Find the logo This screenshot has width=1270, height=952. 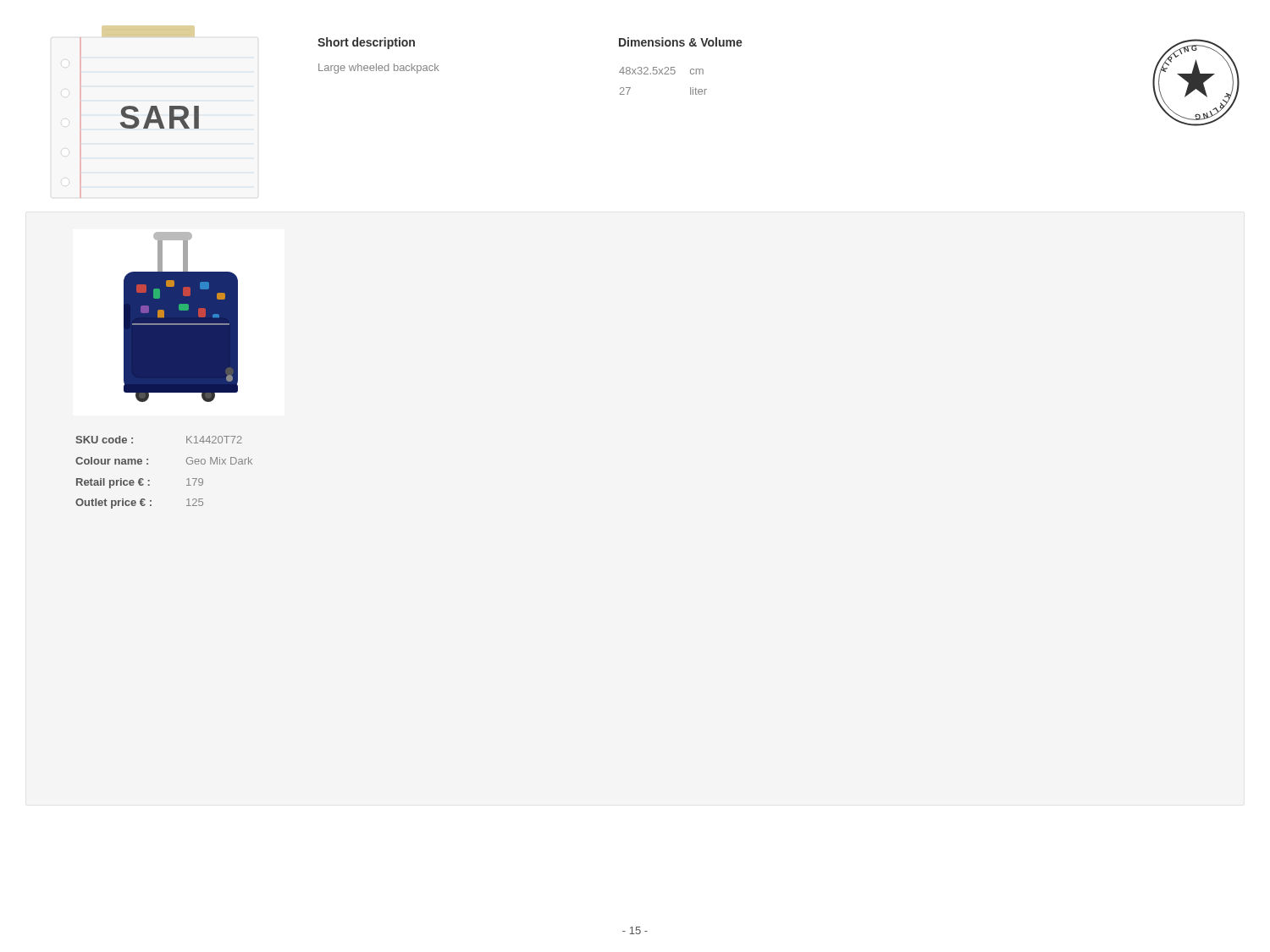tap(1196, 82)
